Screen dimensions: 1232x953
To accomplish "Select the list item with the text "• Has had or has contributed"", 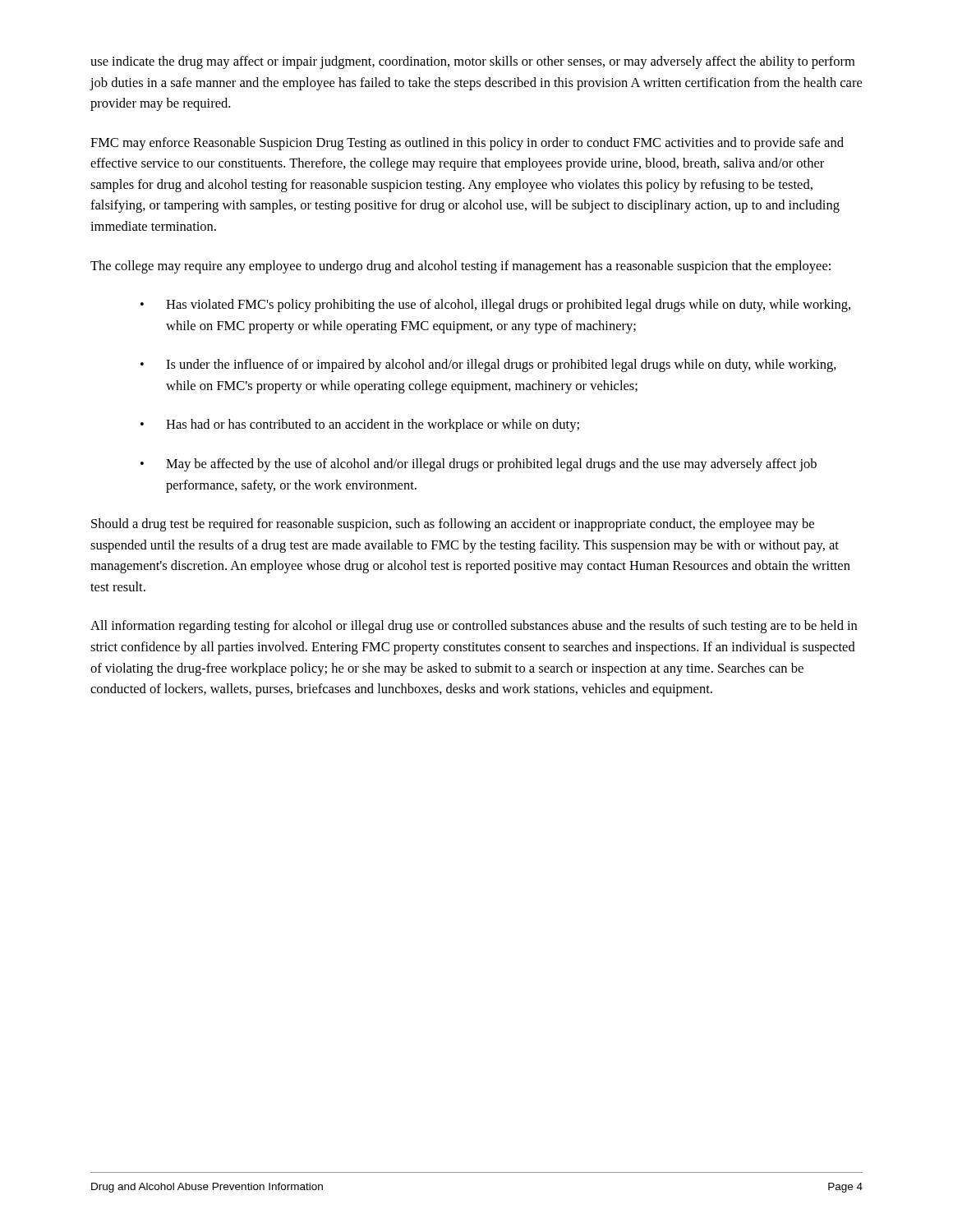I will pyautogui.click(x=501, y=425).
